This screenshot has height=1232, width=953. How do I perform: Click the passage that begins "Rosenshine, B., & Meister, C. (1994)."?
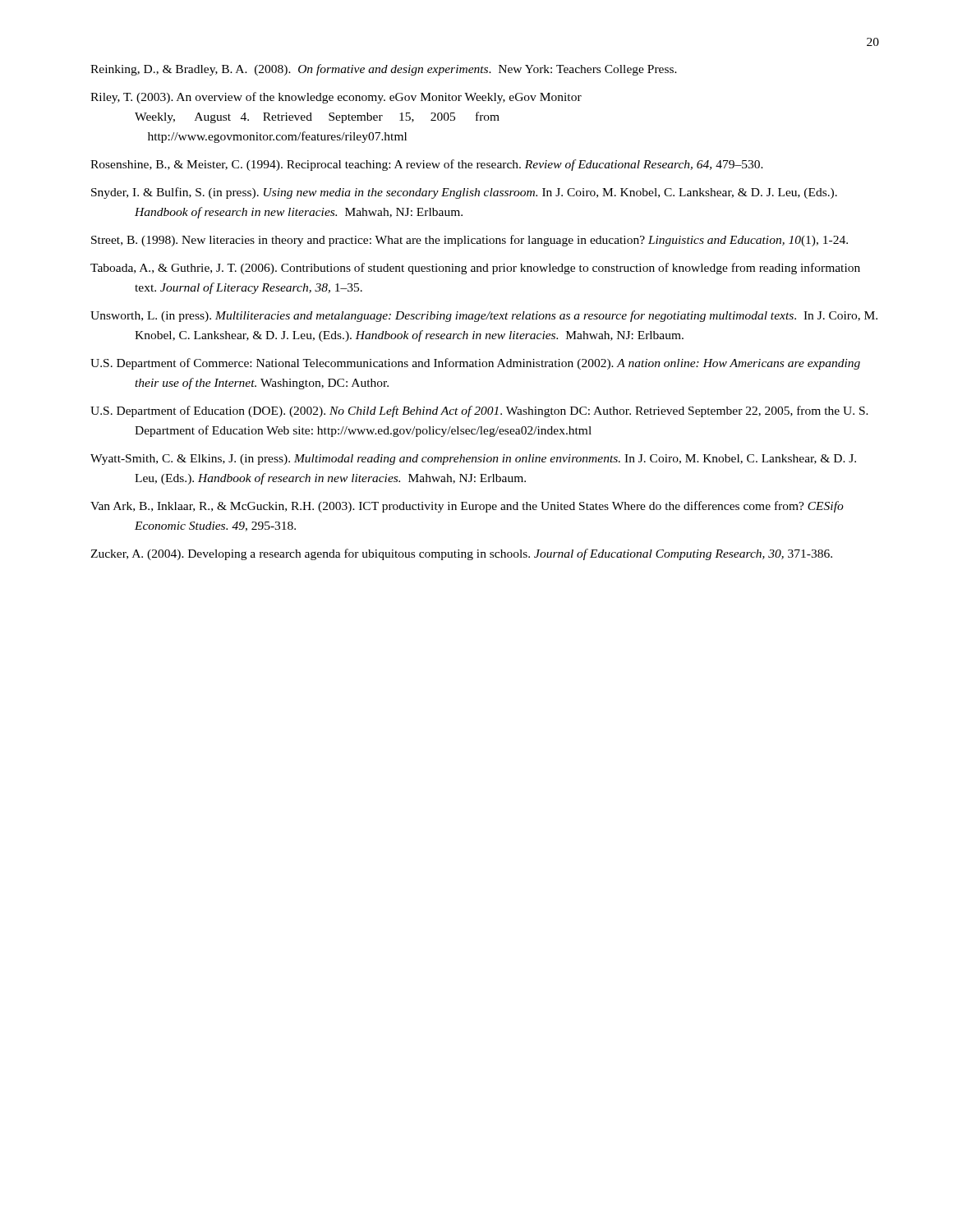[427, 164]
